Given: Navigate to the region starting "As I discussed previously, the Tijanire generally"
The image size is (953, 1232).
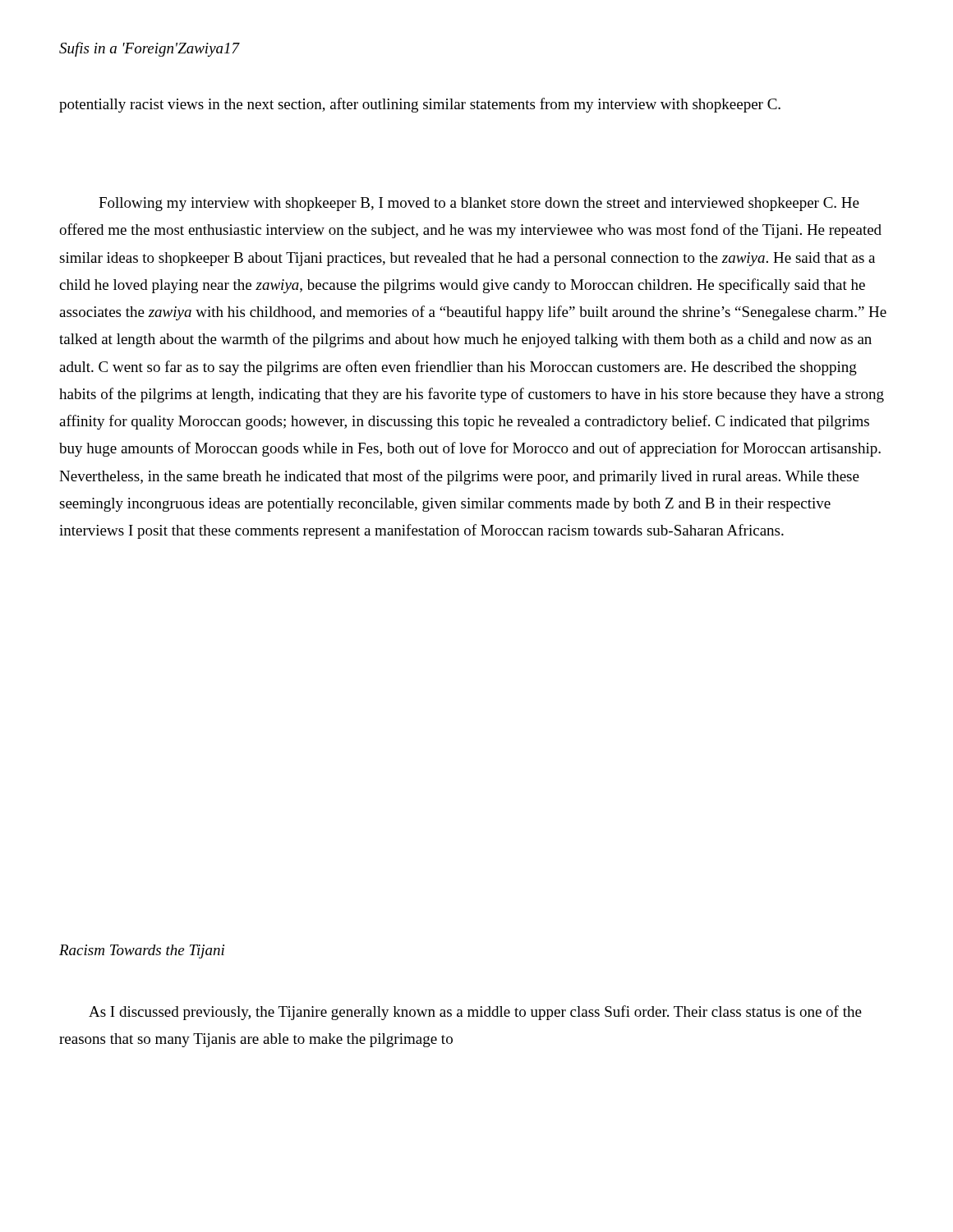Looking at the screenshot, I should point(460,1025).
